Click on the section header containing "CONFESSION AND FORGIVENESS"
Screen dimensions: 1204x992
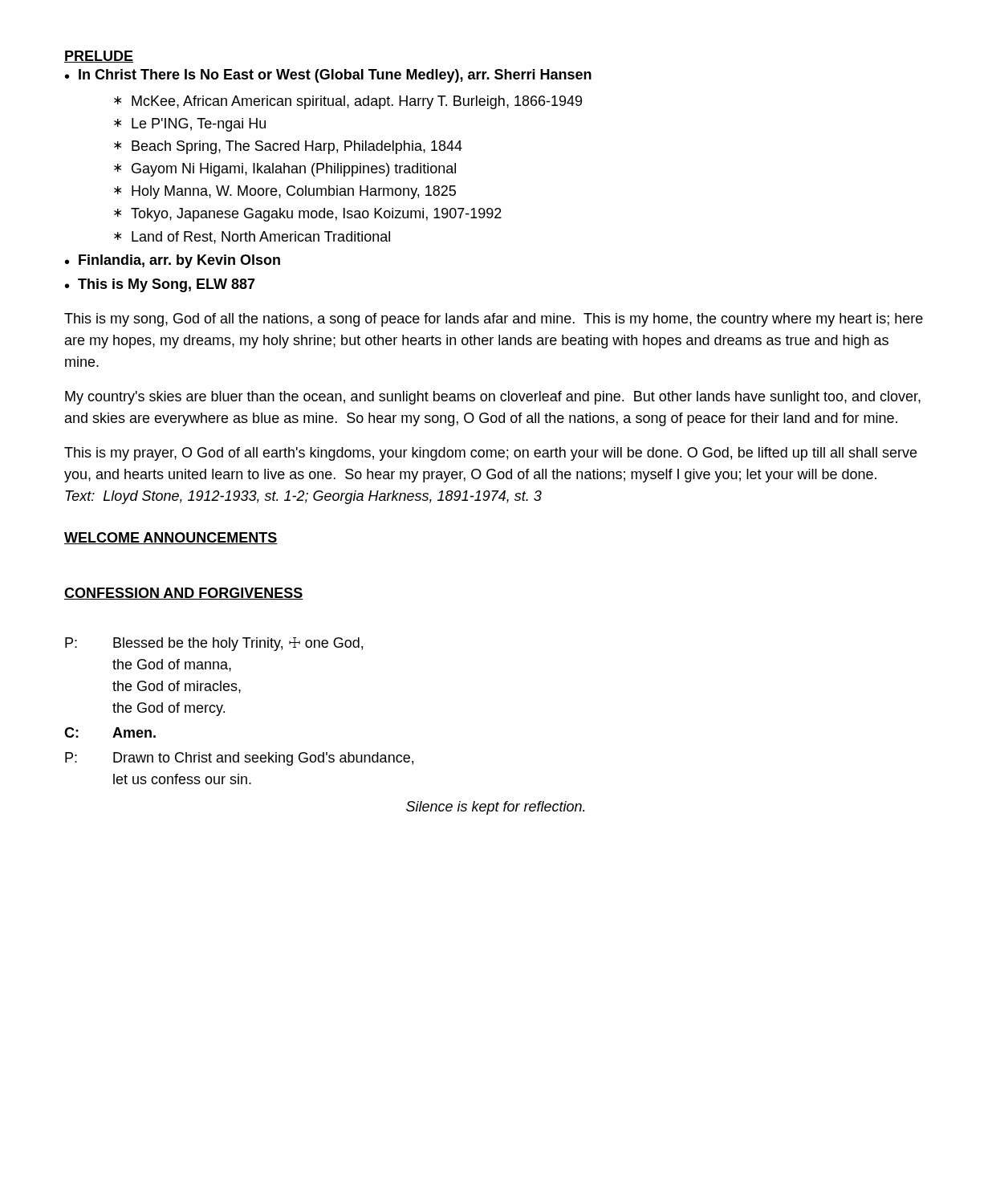click(184, 593)
